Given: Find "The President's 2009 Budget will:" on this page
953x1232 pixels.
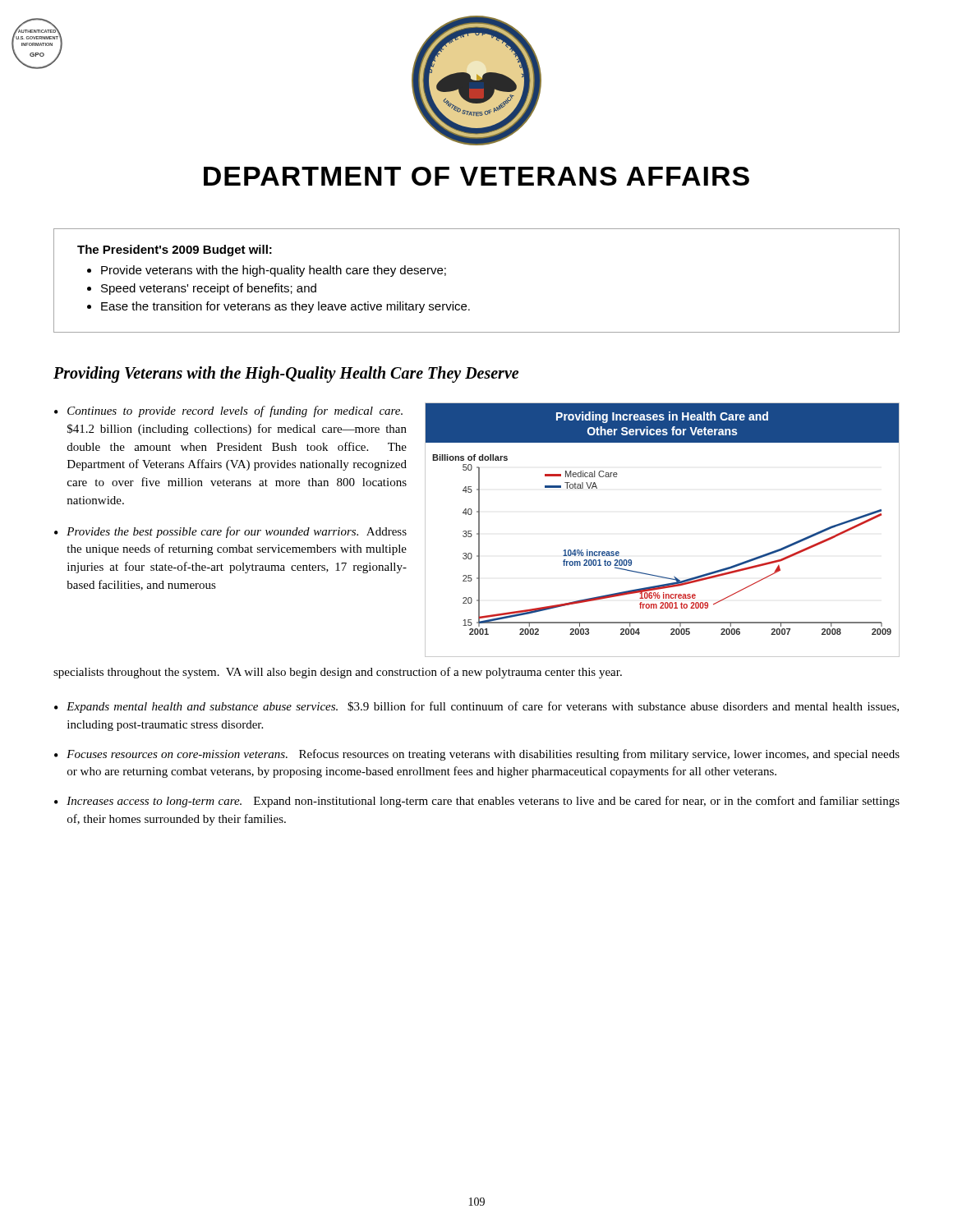Looking at the screenshot, I should pyautogui.click(x=175, y=249).
